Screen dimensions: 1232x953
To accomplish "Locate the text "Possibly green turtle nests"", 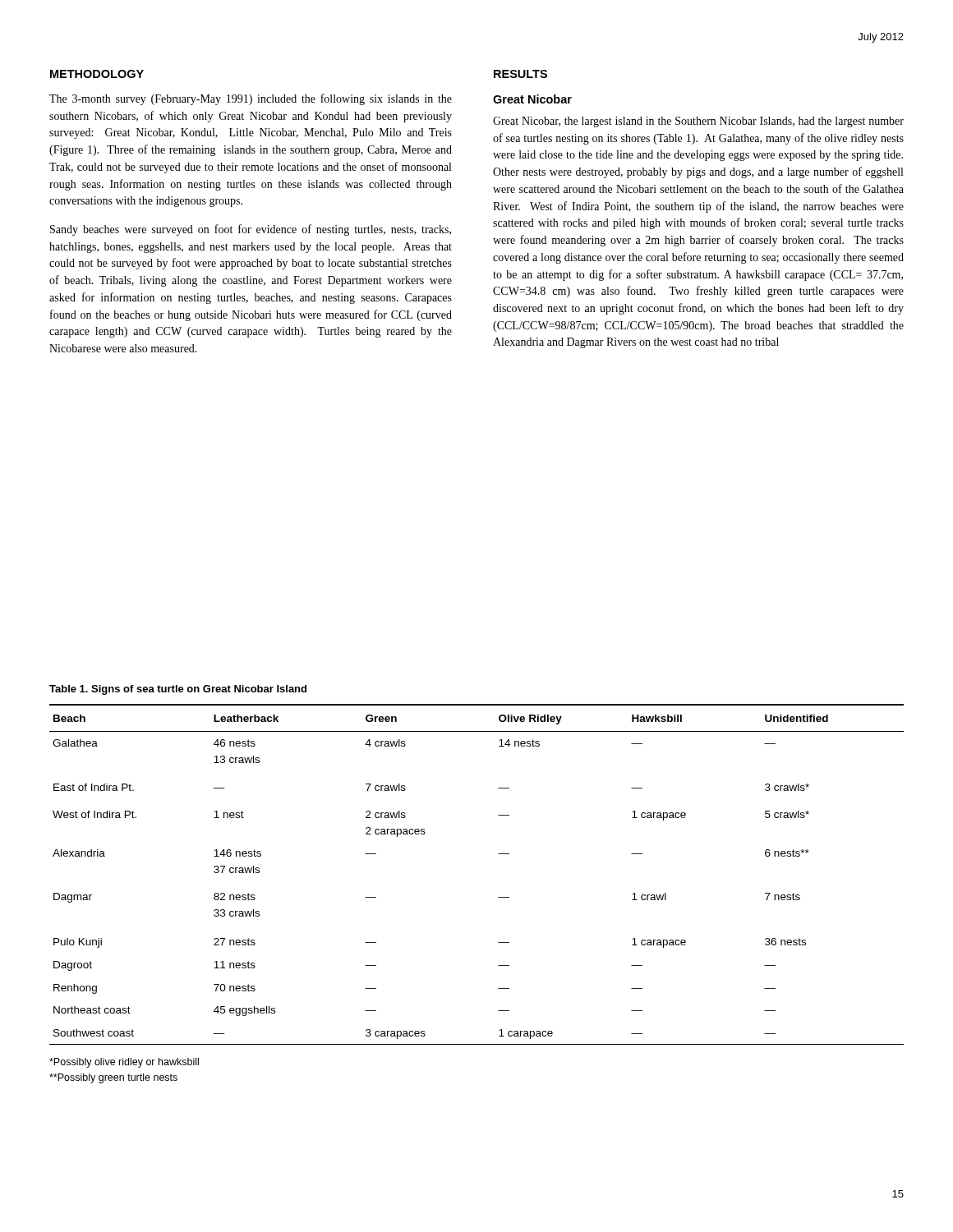I will [114, 1078].
